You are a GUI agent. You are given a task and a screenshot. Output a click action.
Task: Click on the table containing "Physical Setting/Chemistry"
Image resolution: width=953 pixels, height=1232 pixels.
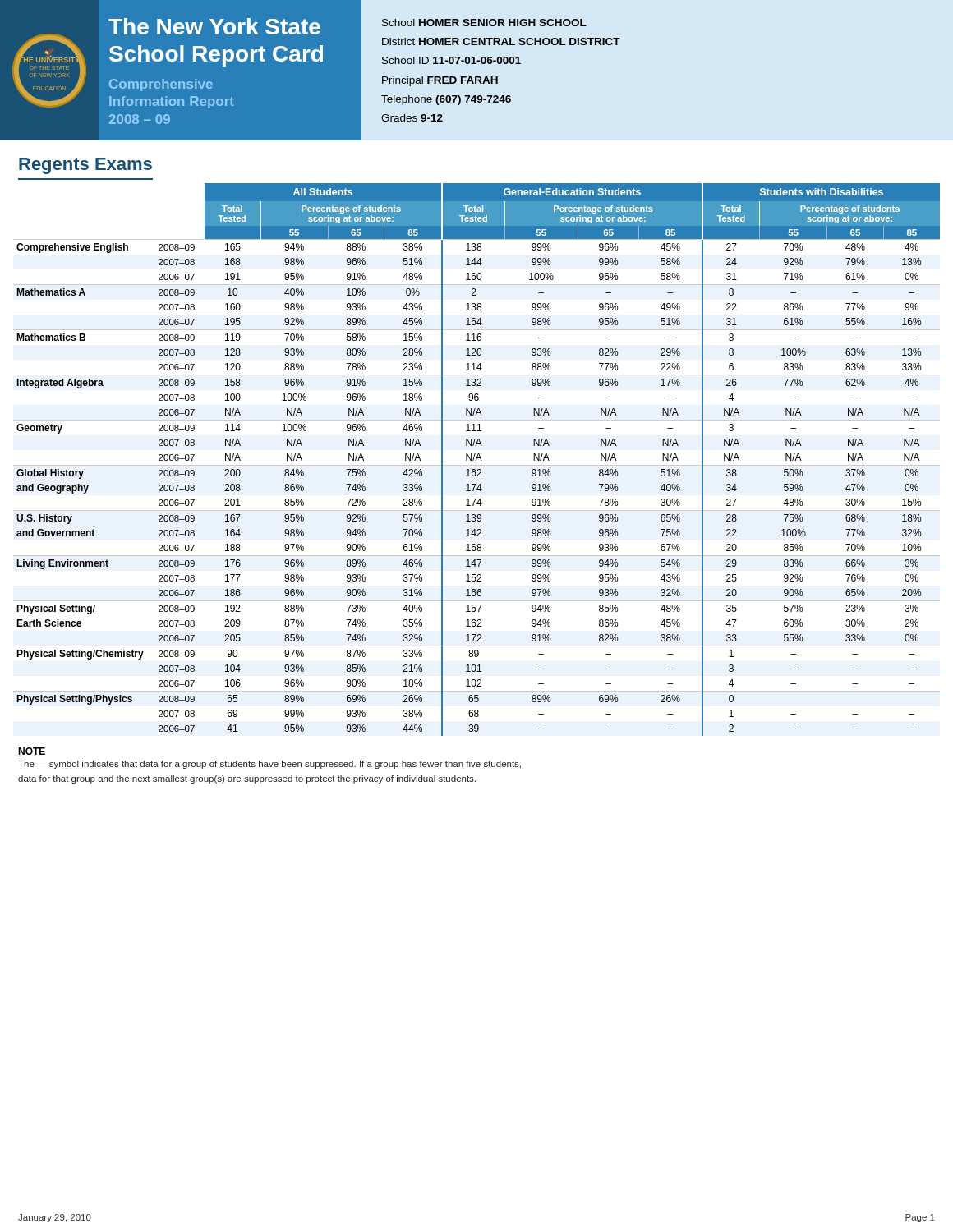pyautogui.click(x=476, y=460)
